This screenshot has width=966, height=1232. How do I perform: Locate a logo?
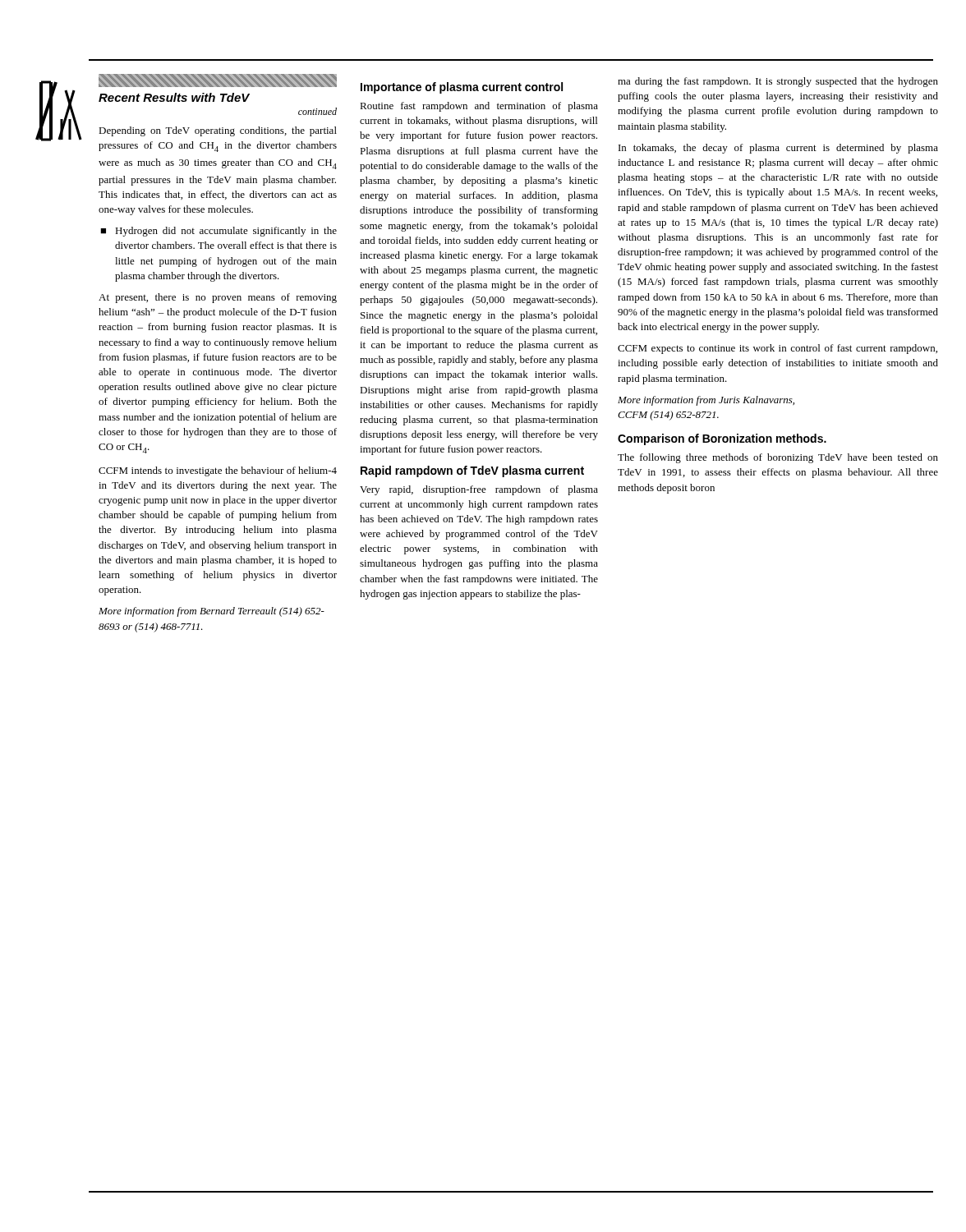[62, 123]
